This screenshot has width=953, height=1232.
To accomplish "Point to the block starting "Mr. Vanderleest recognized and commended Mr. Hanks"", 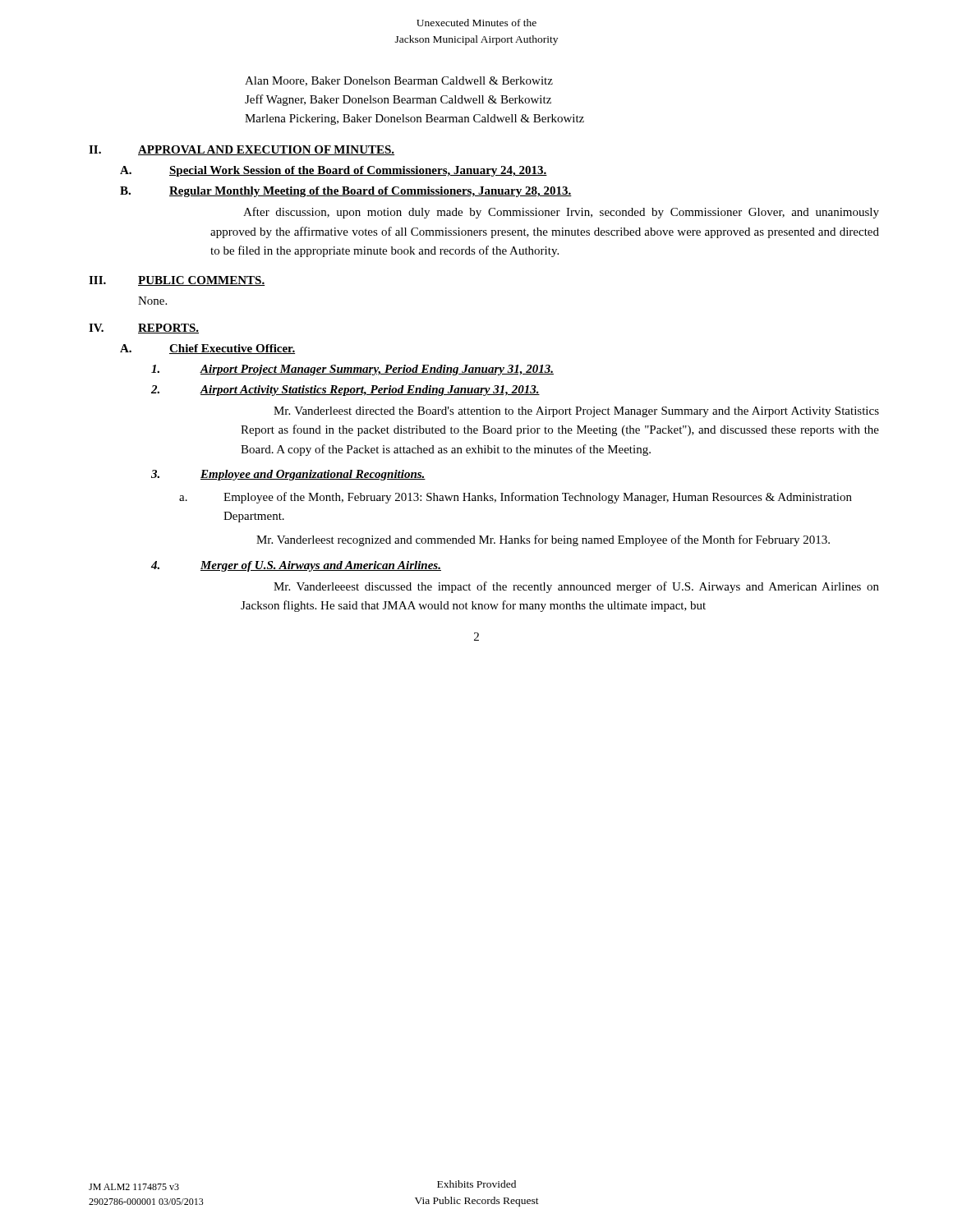I will 544,540.
